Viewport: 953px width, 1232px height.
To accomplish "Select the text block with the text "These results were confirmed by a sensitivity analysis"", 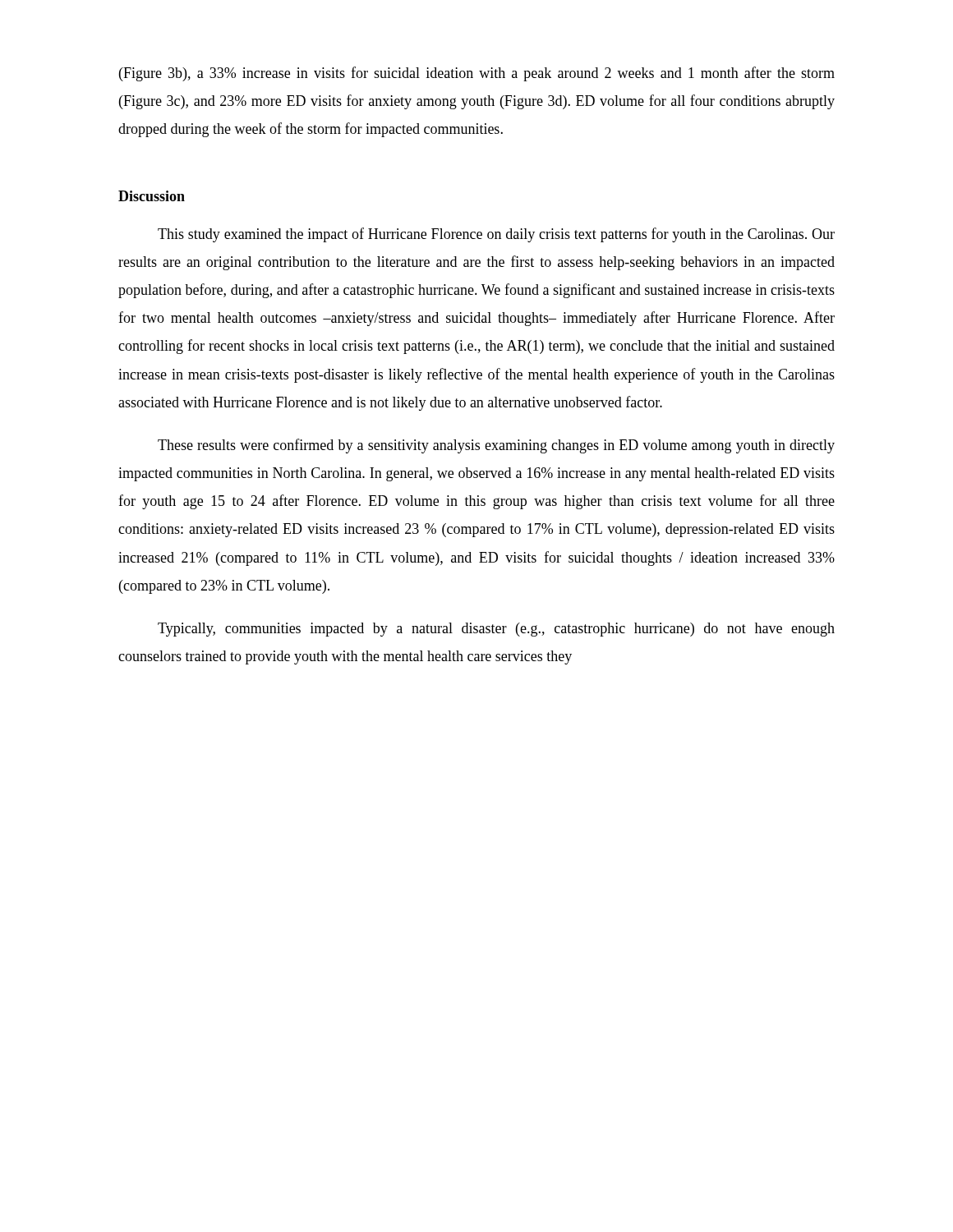I will (476, 515).
